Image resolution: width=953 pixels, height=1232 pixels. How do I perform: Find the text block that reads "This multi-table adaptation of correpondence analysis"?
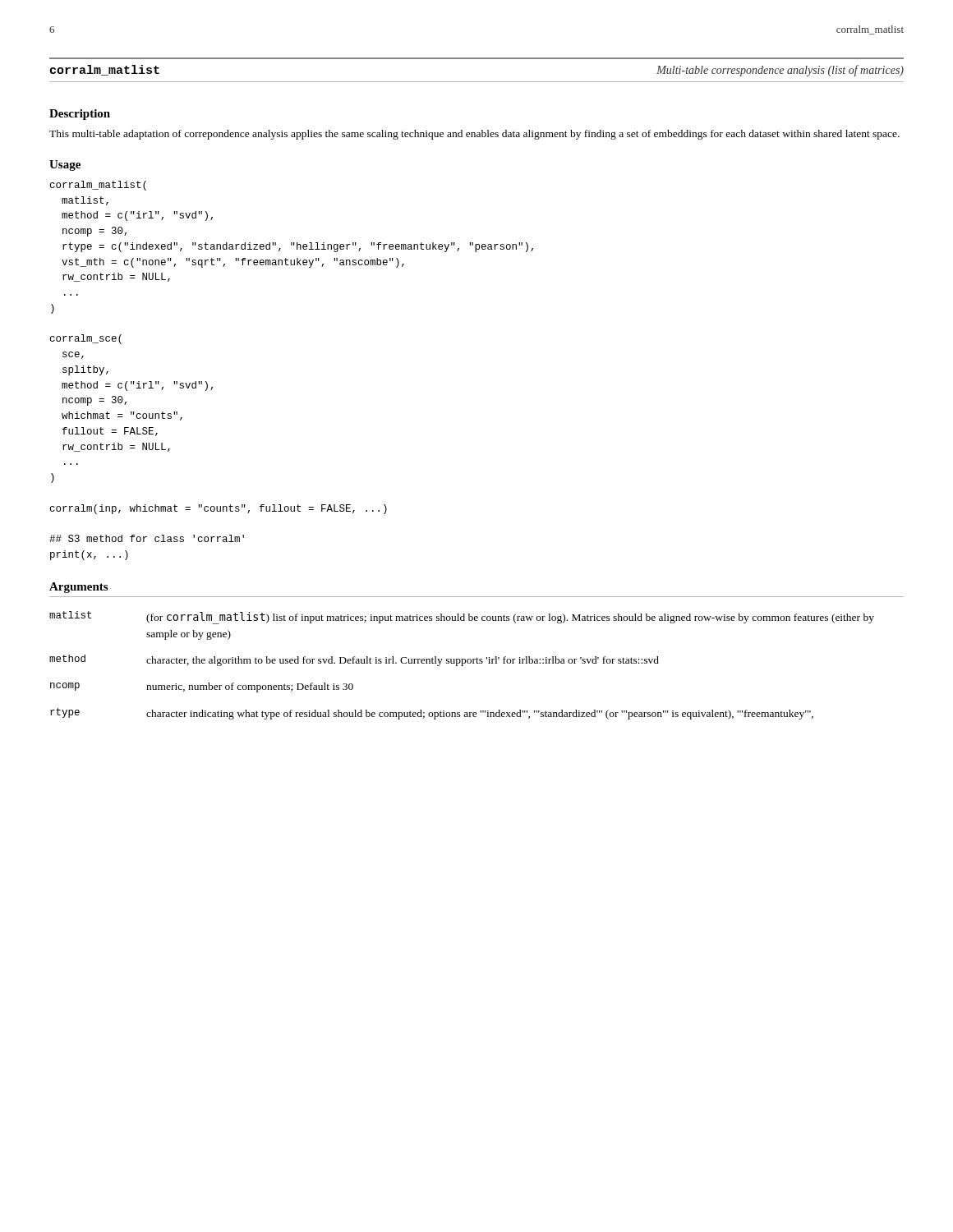pyautogui.click(x=475, y=133)
